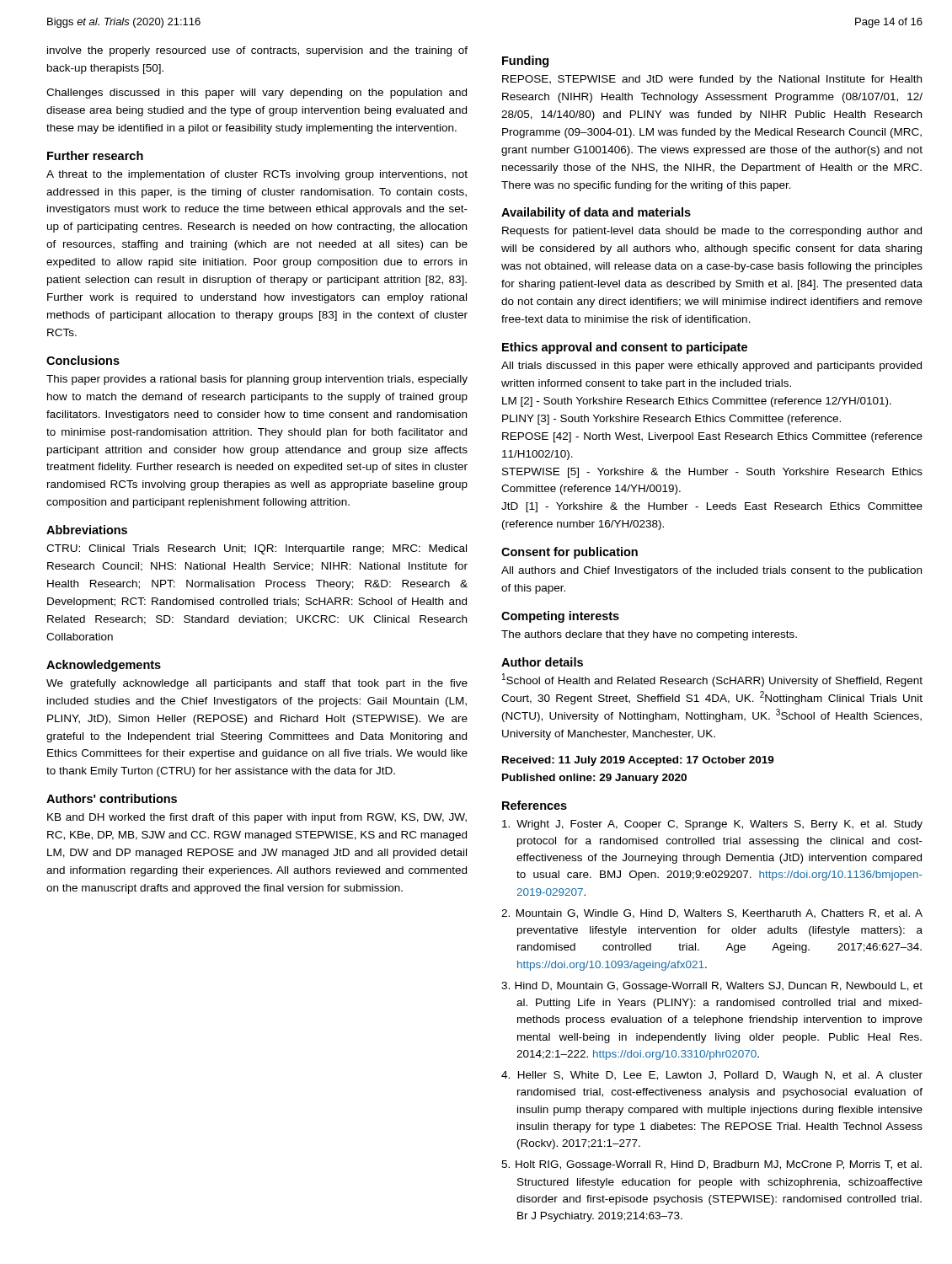Point to the block beginning "A threat to the"

(x=257, y=254)
